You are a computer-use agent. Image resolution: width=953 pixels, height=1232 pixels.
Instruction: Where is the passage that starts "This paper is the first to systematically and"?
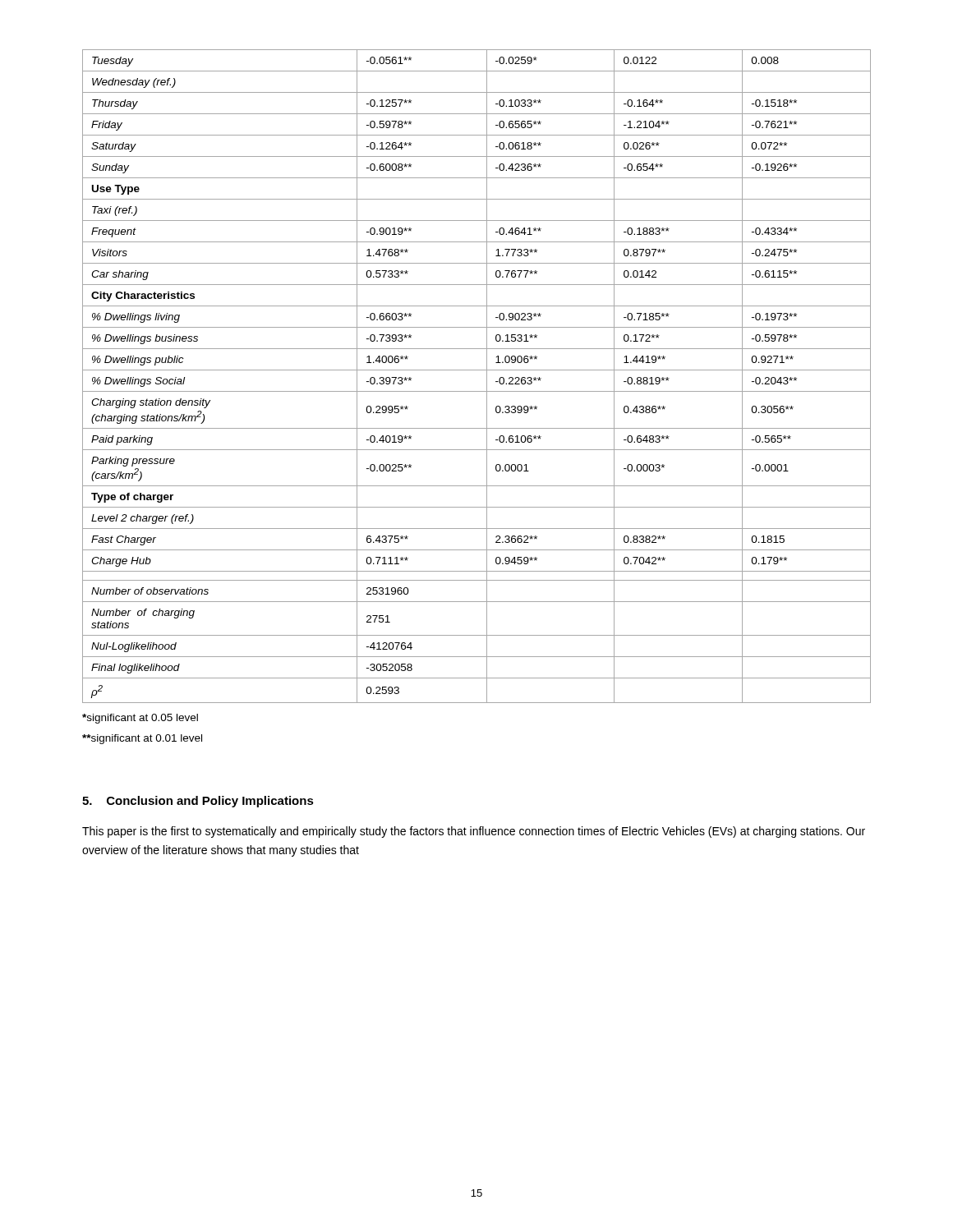click(x=474, y=841)
